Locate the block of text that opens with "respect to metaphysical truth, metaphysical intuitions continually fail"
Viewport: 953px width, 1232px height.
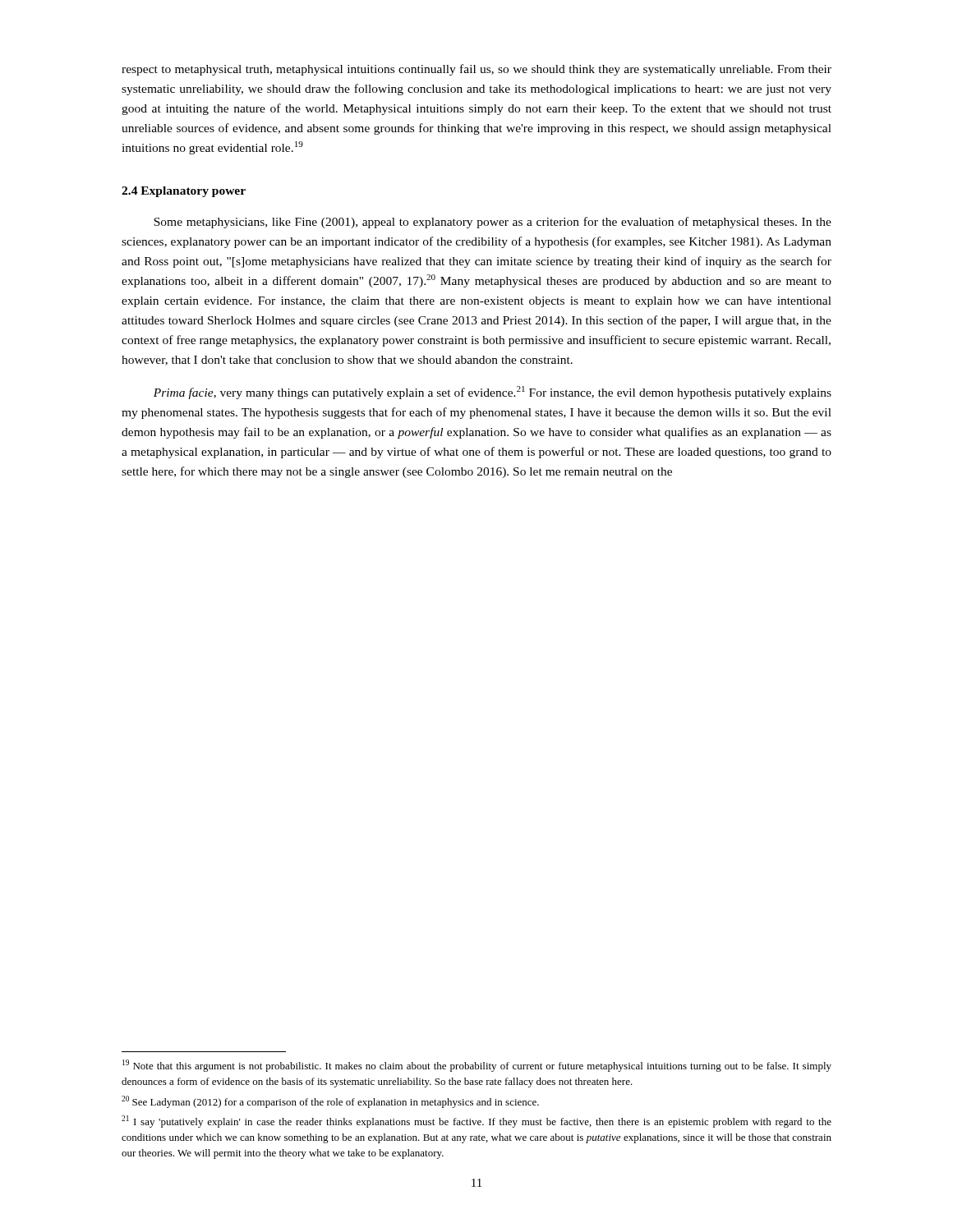tap(476, 108)
